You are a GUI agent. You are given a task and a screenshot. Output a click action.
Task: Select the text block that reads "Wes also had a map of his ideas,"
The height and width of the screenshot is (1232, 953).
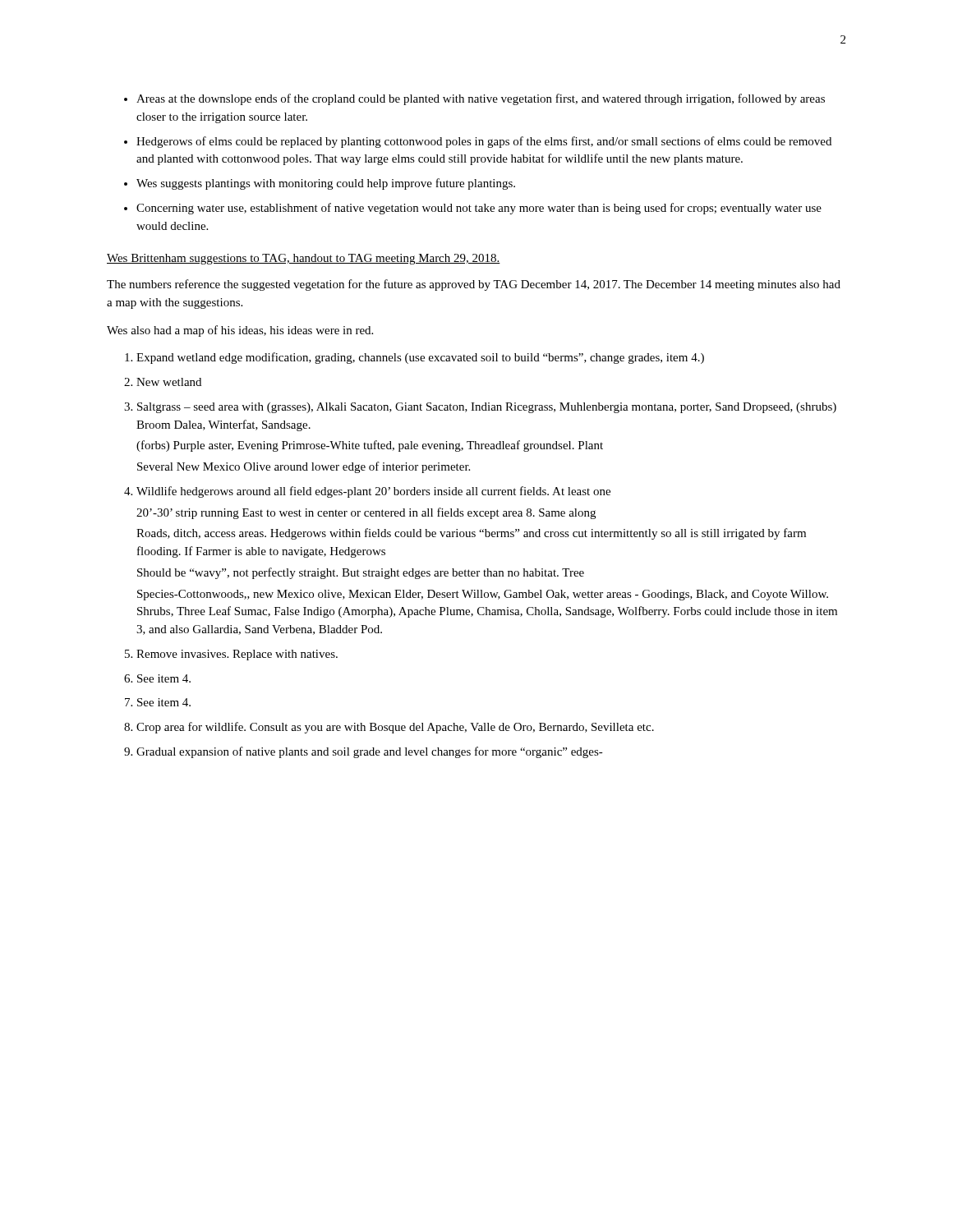click(240, 330)
